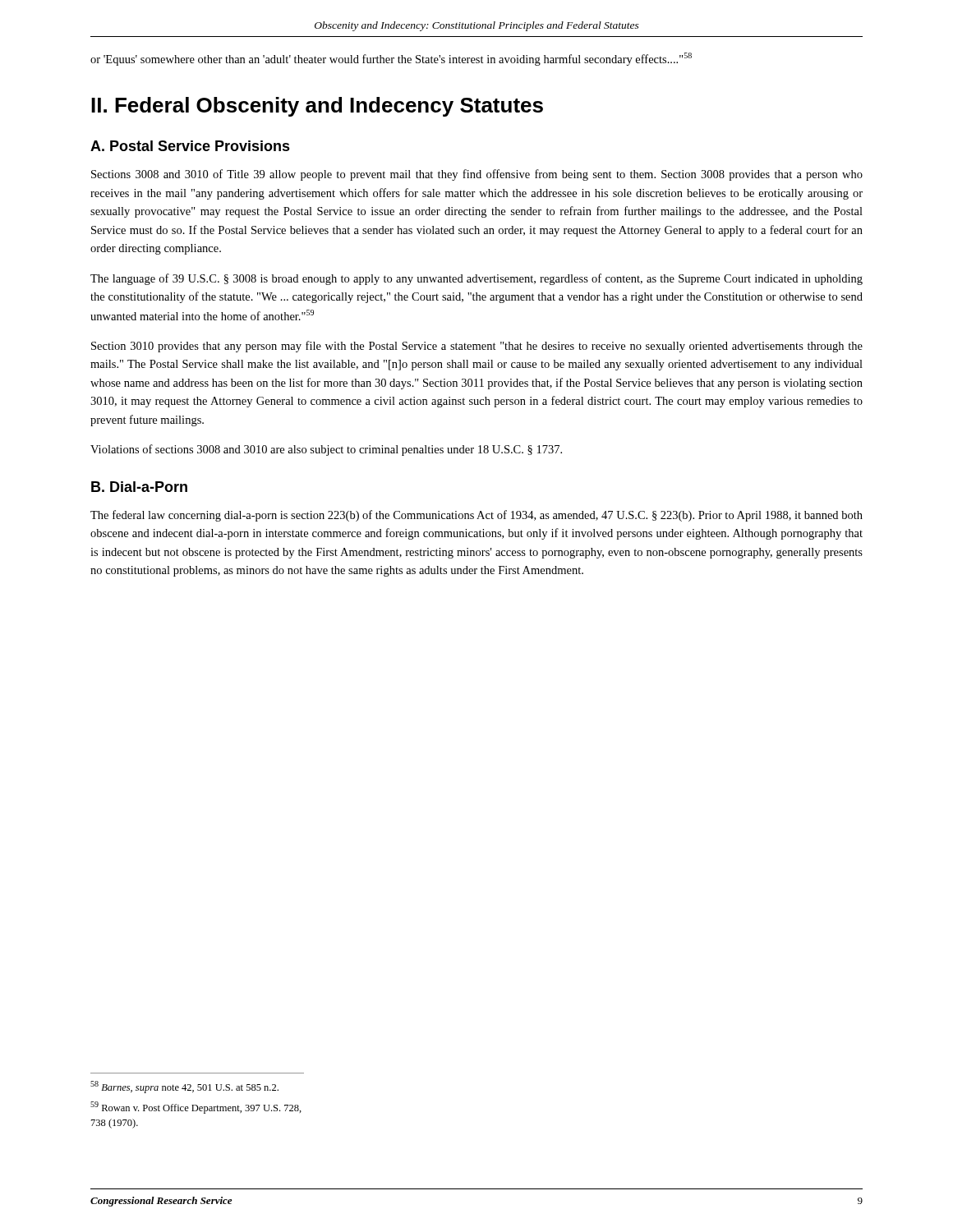
Task: Click on the element starting "Violations of sections 3008 and"
Action: click(x=327, y=449)
